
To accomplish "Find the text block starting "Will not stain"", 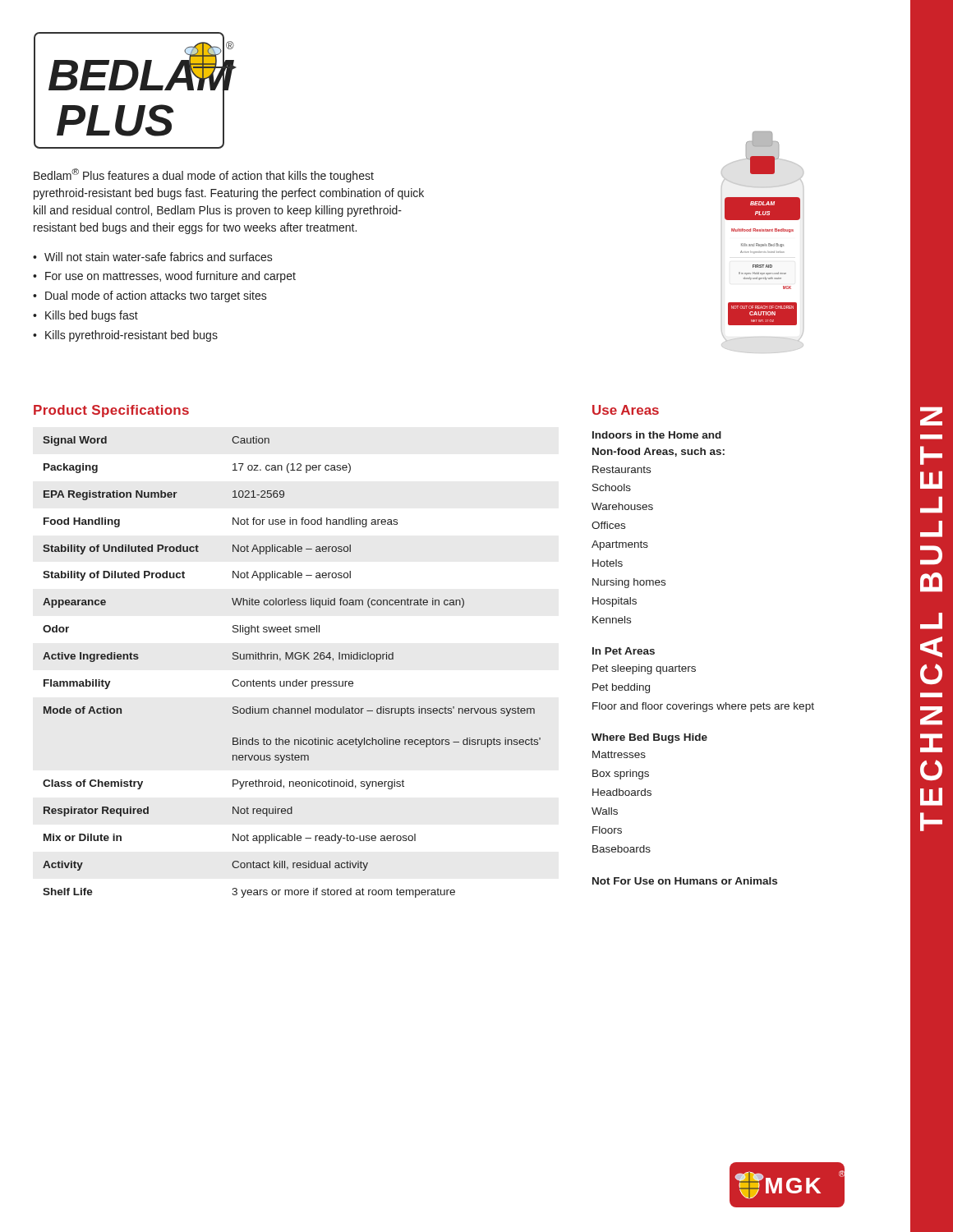I will pyautogui.click(x=158, y=257).
